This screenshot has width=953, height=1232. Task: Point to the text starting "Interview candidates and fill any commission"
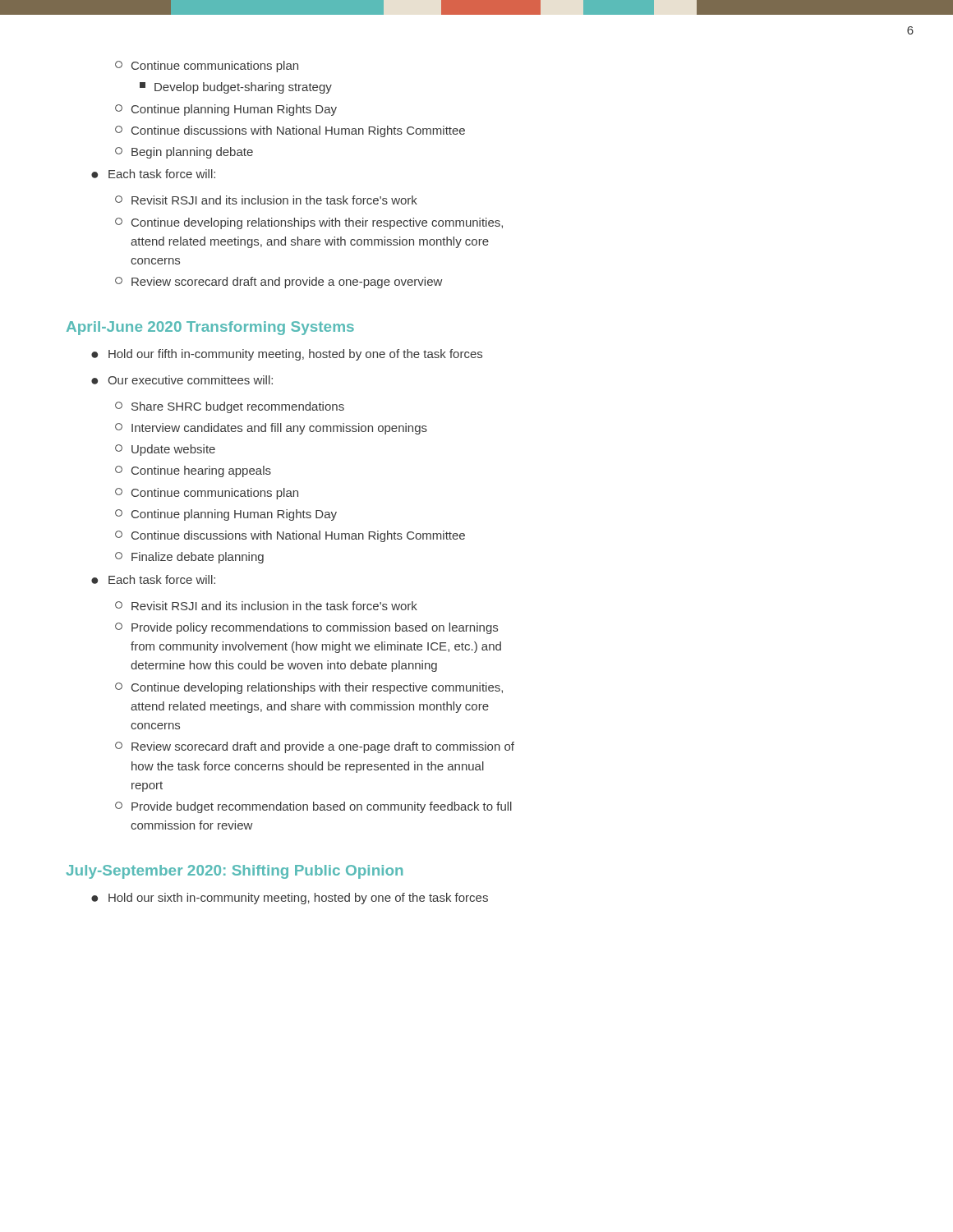coord(271,429)
